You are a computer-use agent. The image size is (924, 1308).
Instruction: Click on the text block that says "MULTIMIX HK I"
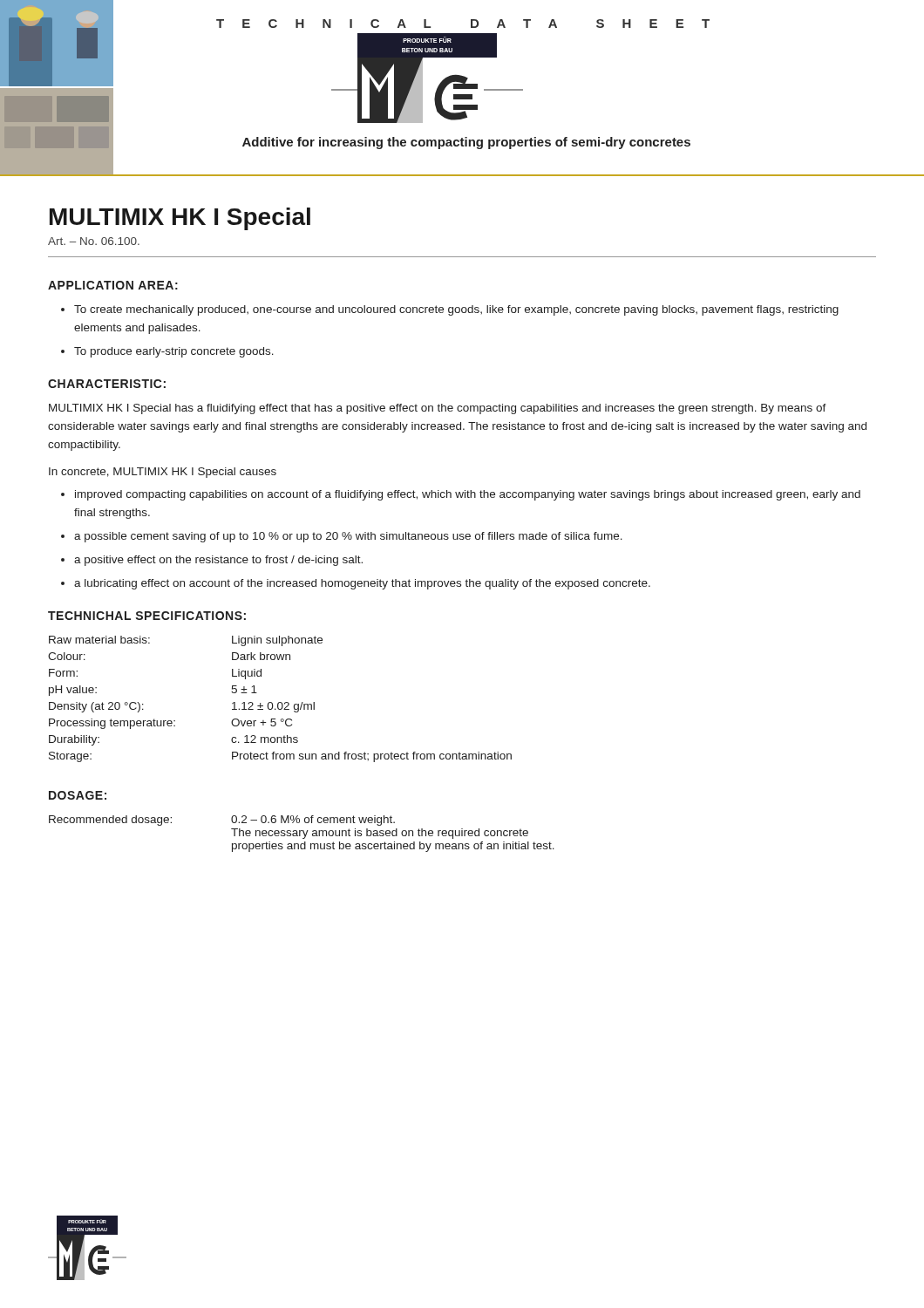(x=458, y=426)
